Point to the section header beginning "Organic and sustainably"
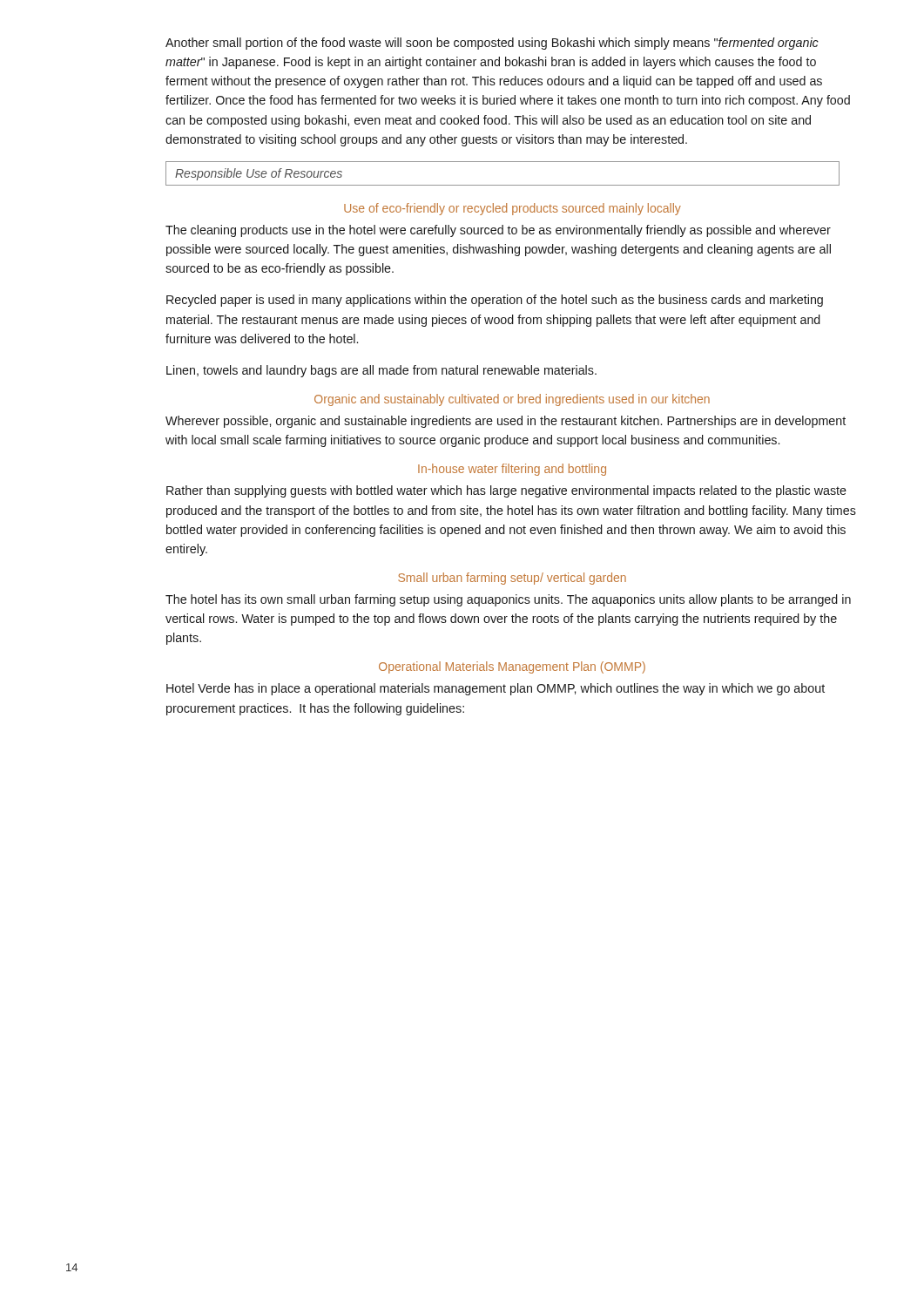 point(512,399)
